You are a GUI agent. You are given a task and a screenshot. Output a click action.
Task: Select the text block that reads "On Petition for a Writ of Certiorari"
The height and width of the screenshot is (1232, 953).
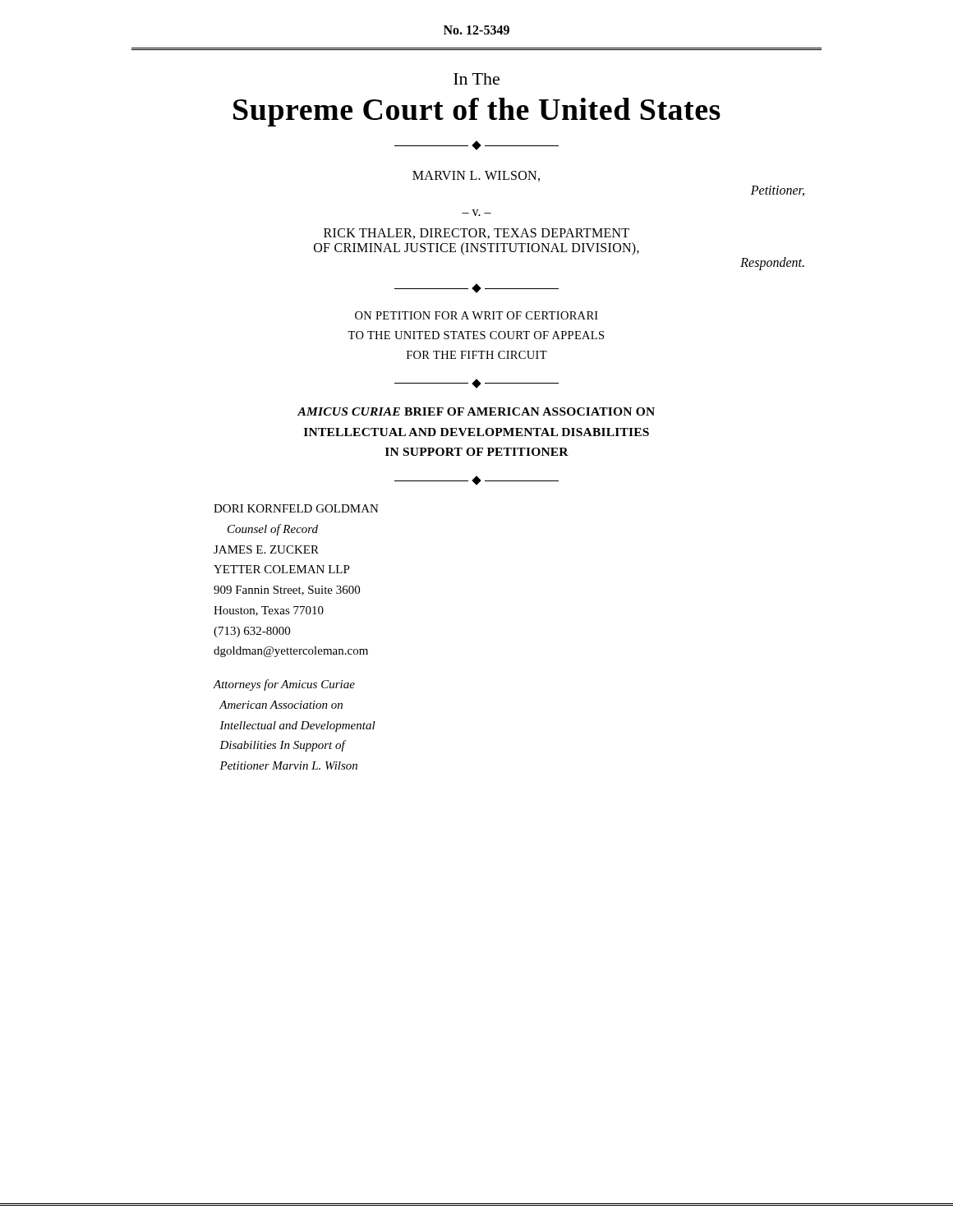pos(476,335)
